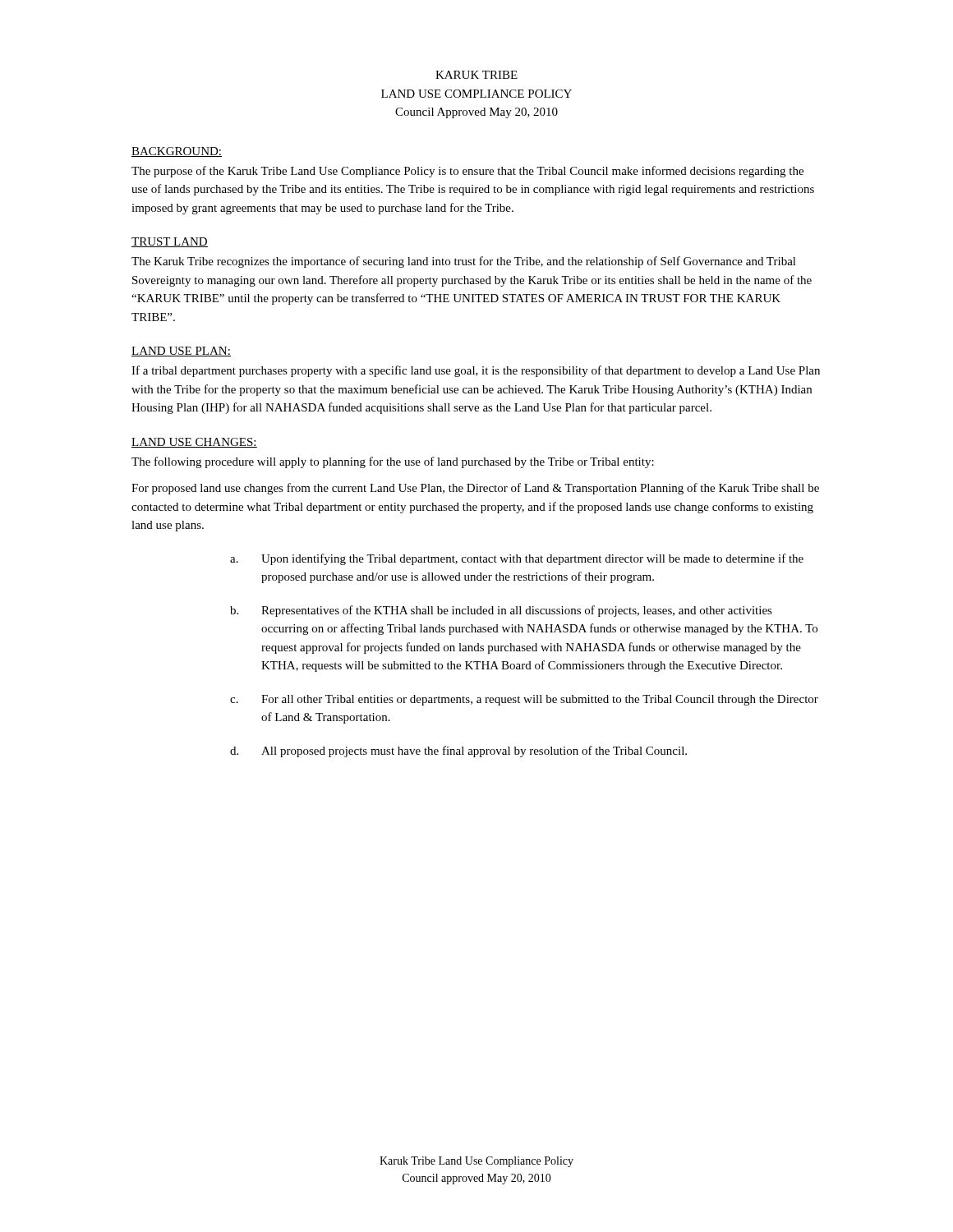Click on the region starting "The following procedure will"

tap(393, 461)
